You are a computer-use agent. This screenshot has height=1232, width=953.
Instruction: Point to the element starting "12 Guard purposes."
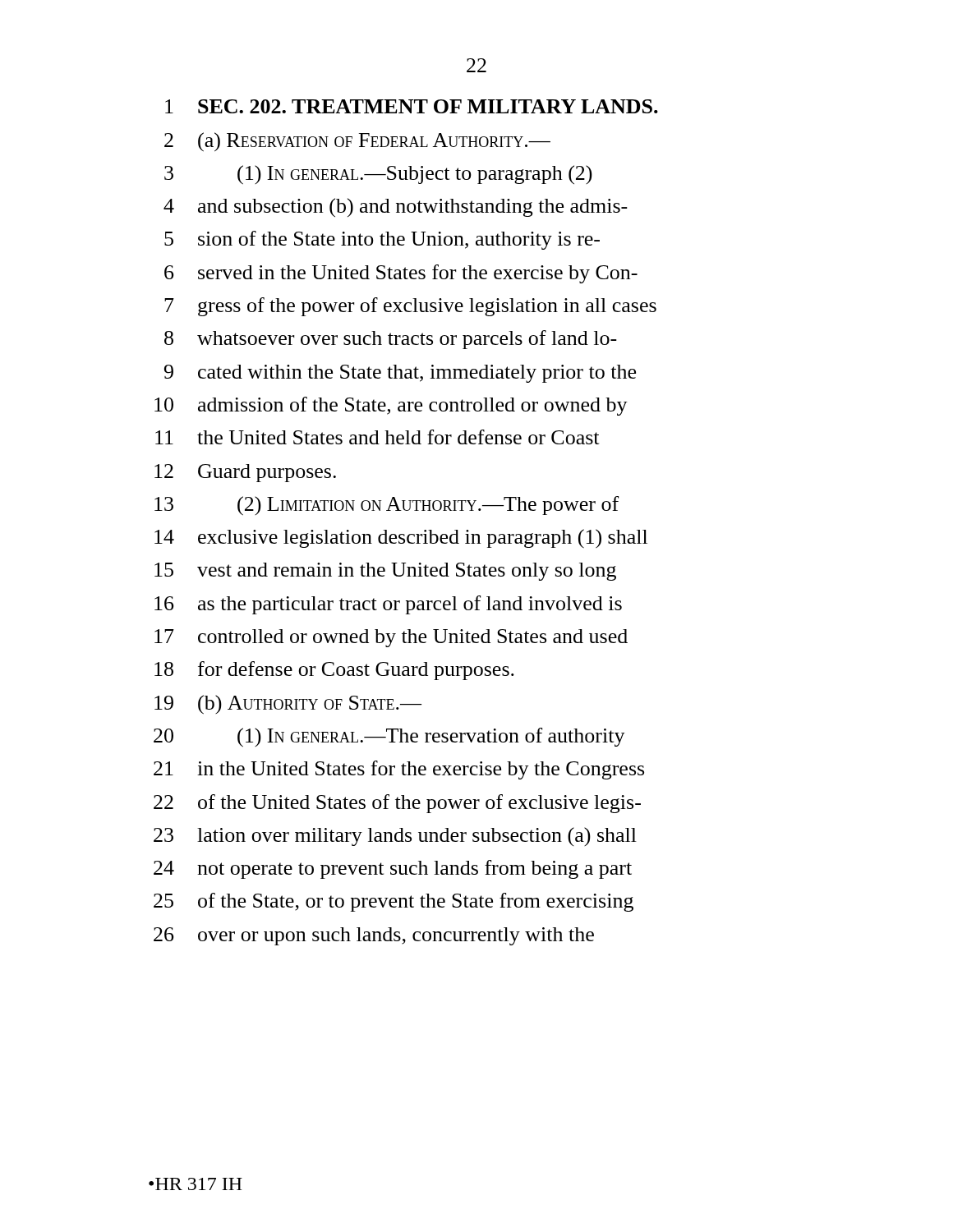[x=245, y=473]
